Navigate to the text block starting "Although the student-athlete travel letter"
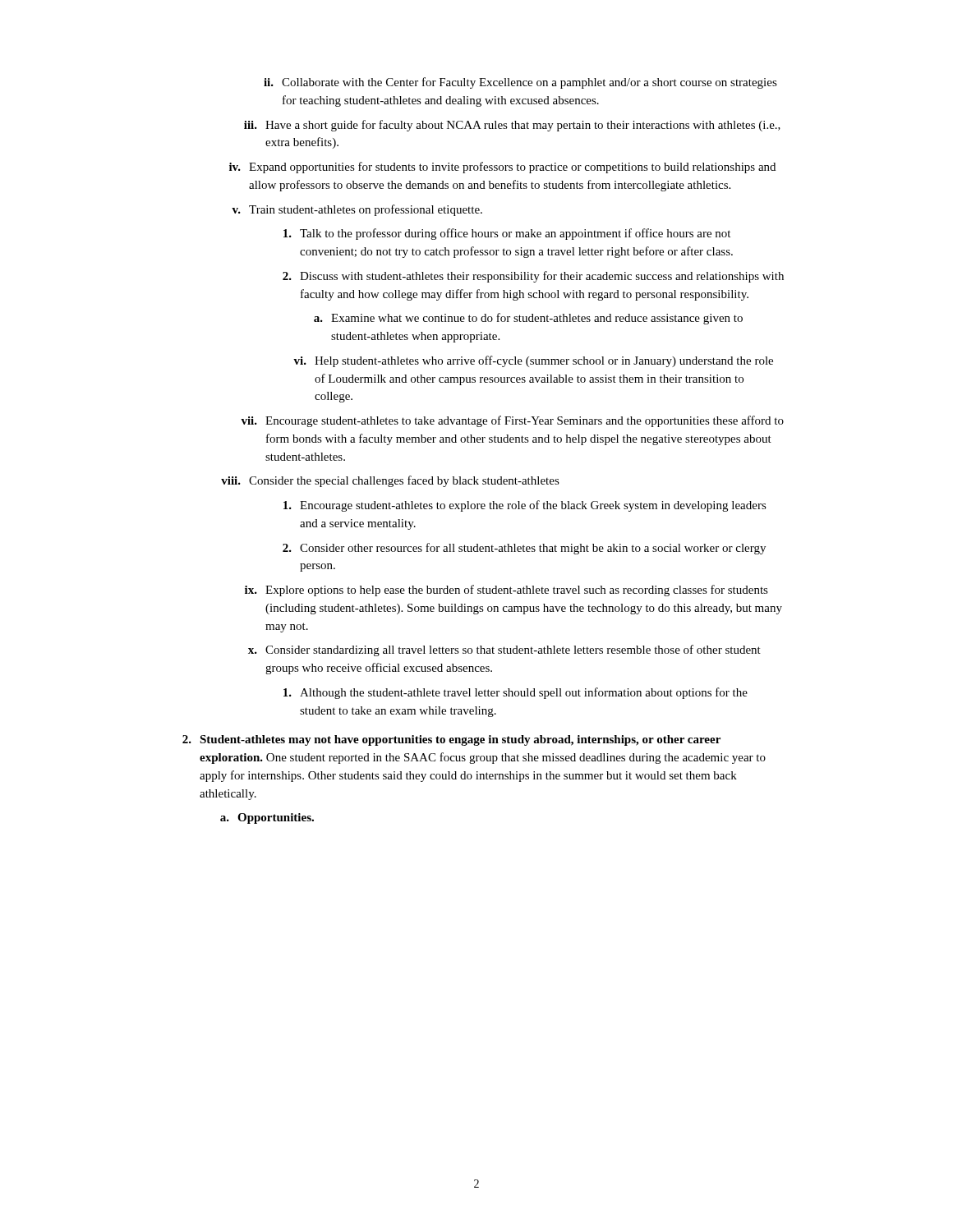Screen dimensions: 1232x953 [526, 702]
